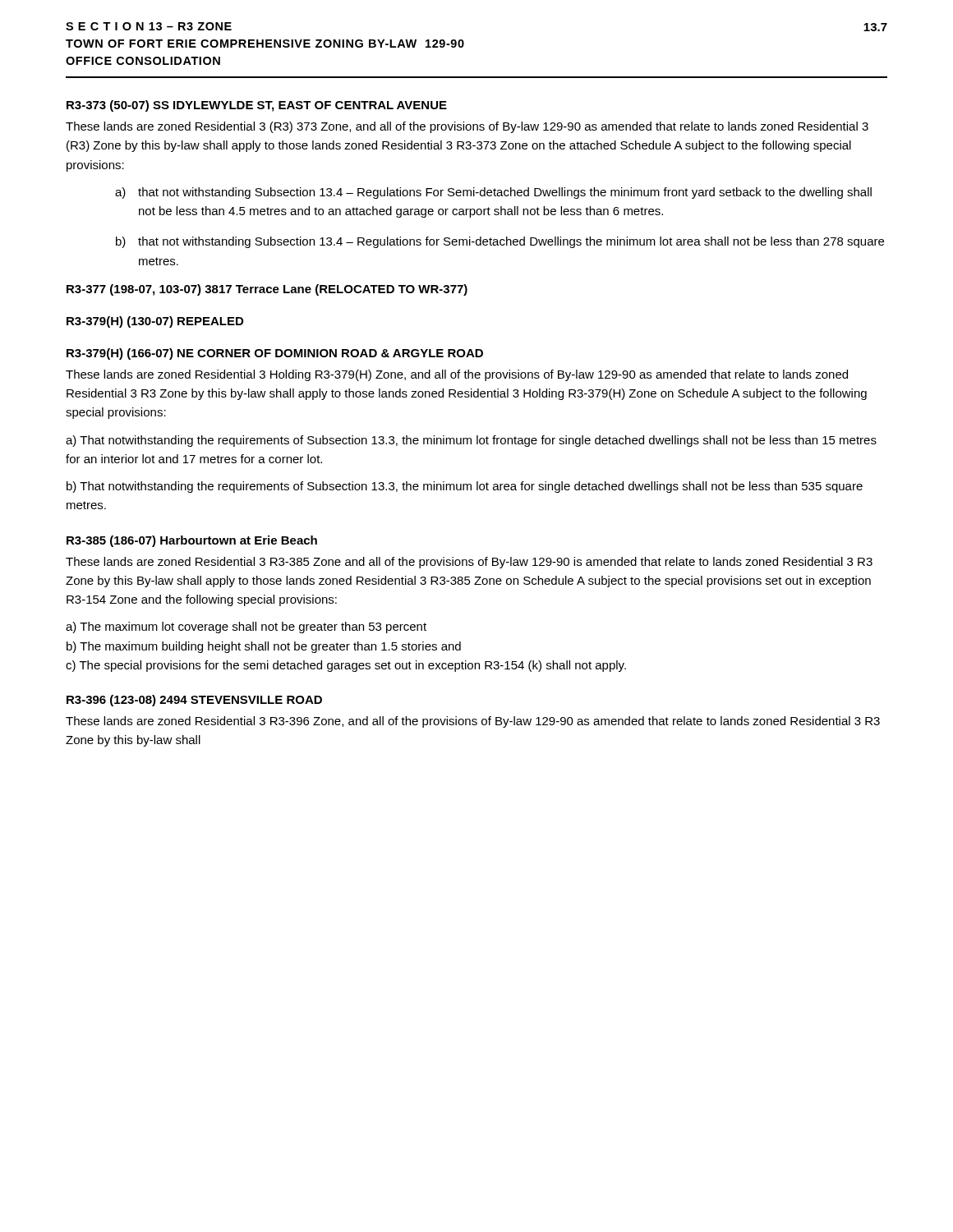The width and height of the screenshot is (953, 1232).
Task: Click on the text starting "a) that not withstanding Subsection 13.4 –"
Action: coord(501,201)
